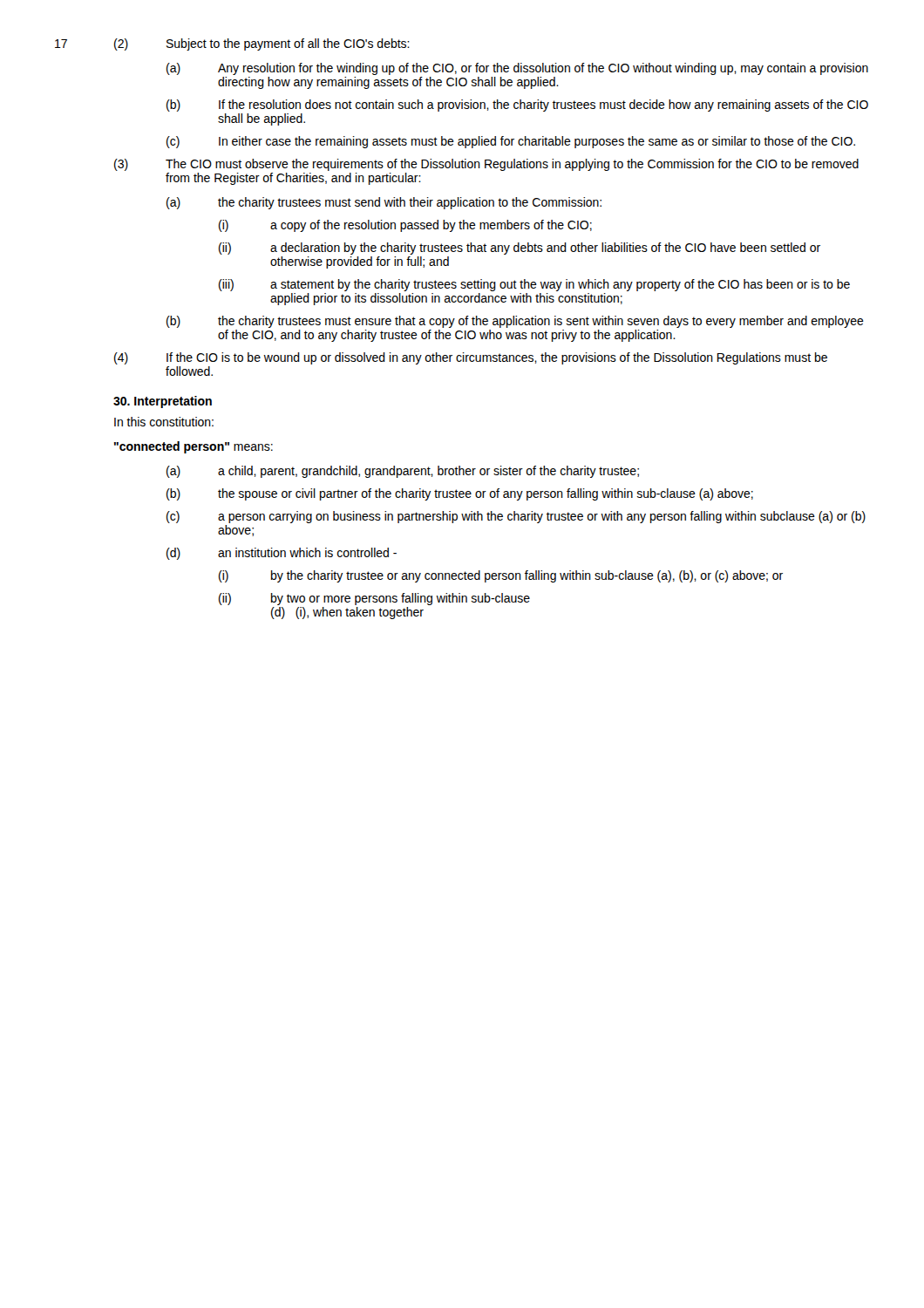Viewport: 924px width, 1308px height.
Task: Navigate to the block starting "(iii) a statement by"
Action: click(544, 291)
